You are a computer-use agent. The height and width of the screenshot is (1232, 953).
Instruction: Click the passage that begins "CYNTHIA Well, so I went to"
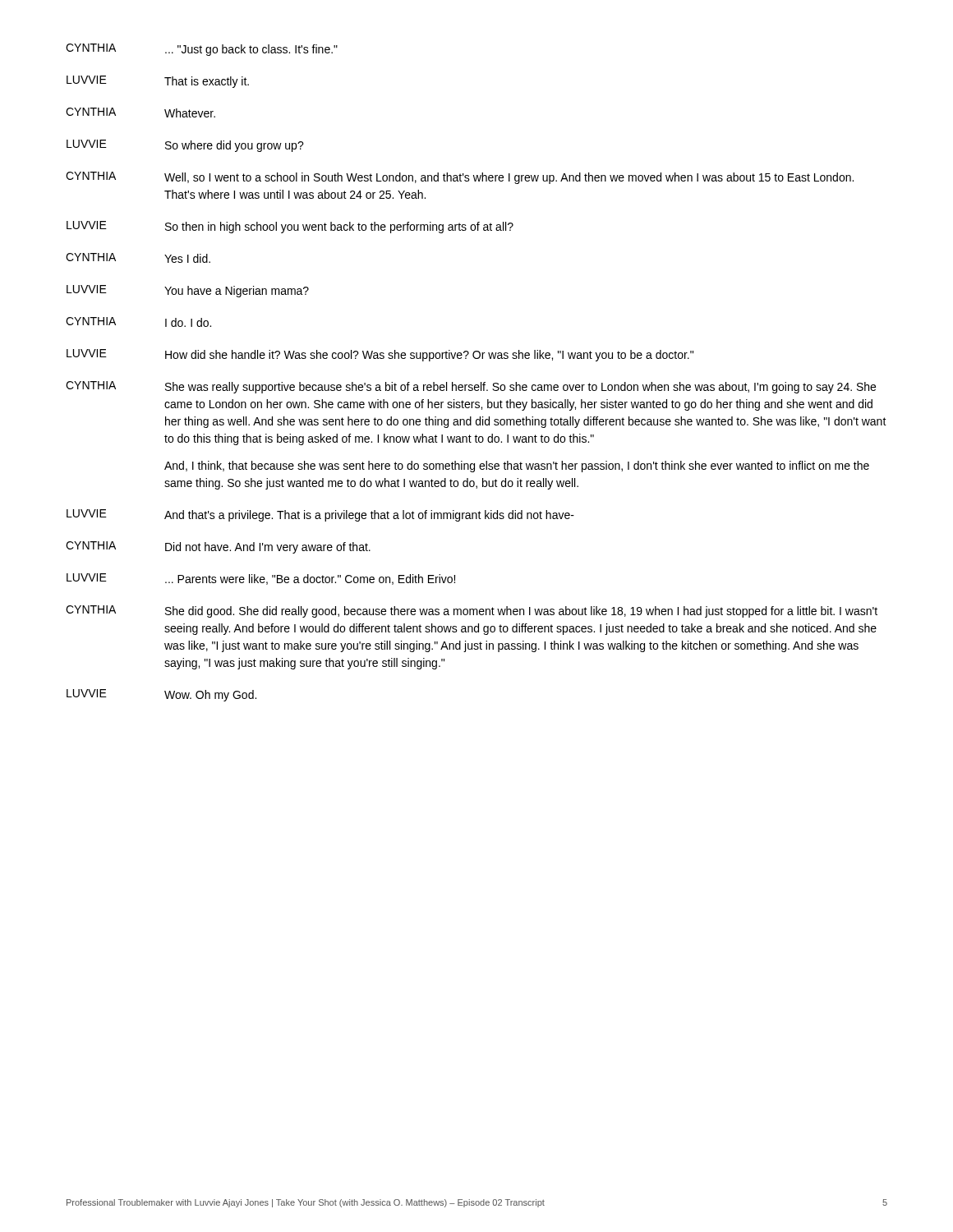(476, 186)
